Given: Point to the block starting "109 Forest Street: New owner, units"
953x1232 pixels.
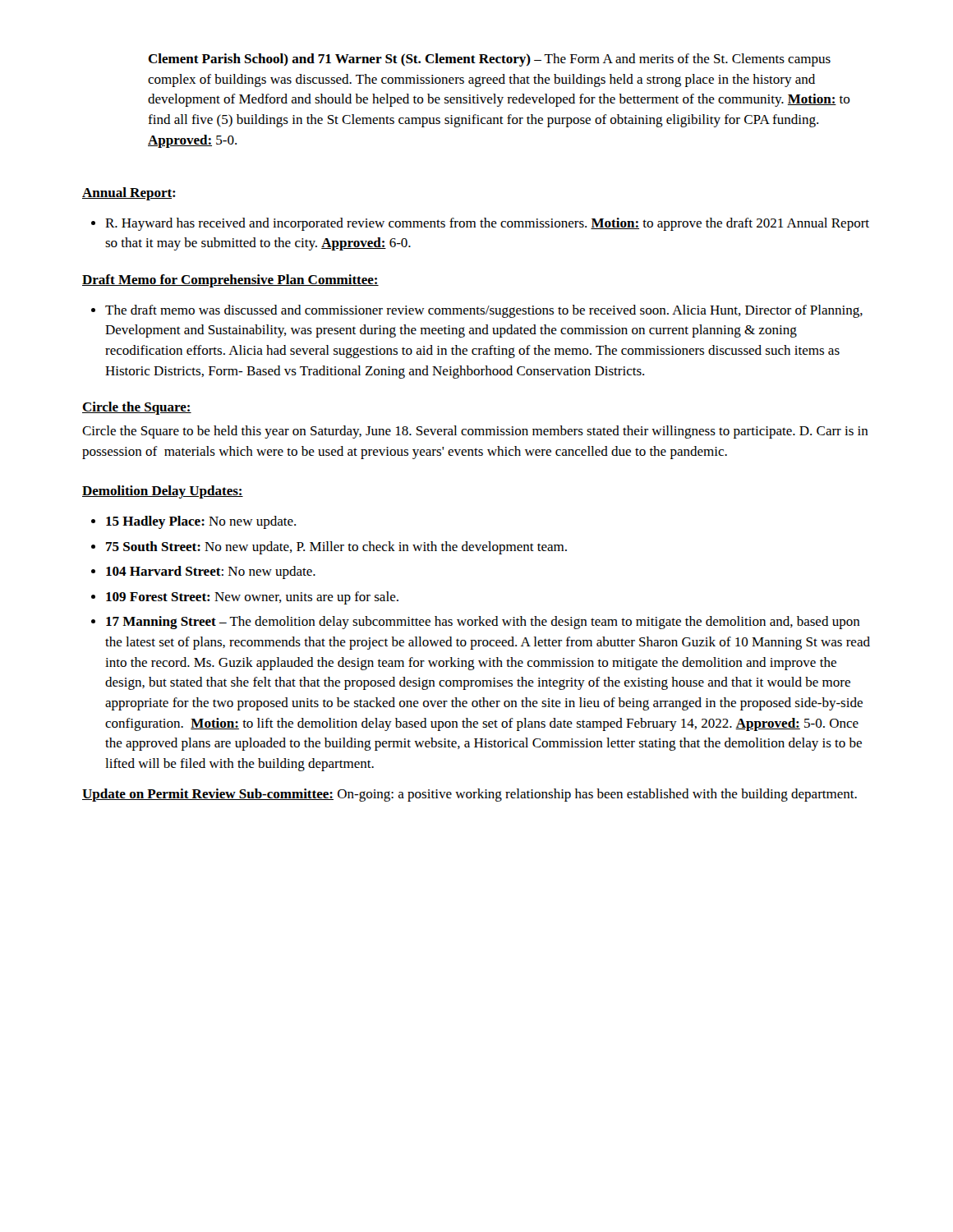Looking at the screenshot, I should [252, 598].
